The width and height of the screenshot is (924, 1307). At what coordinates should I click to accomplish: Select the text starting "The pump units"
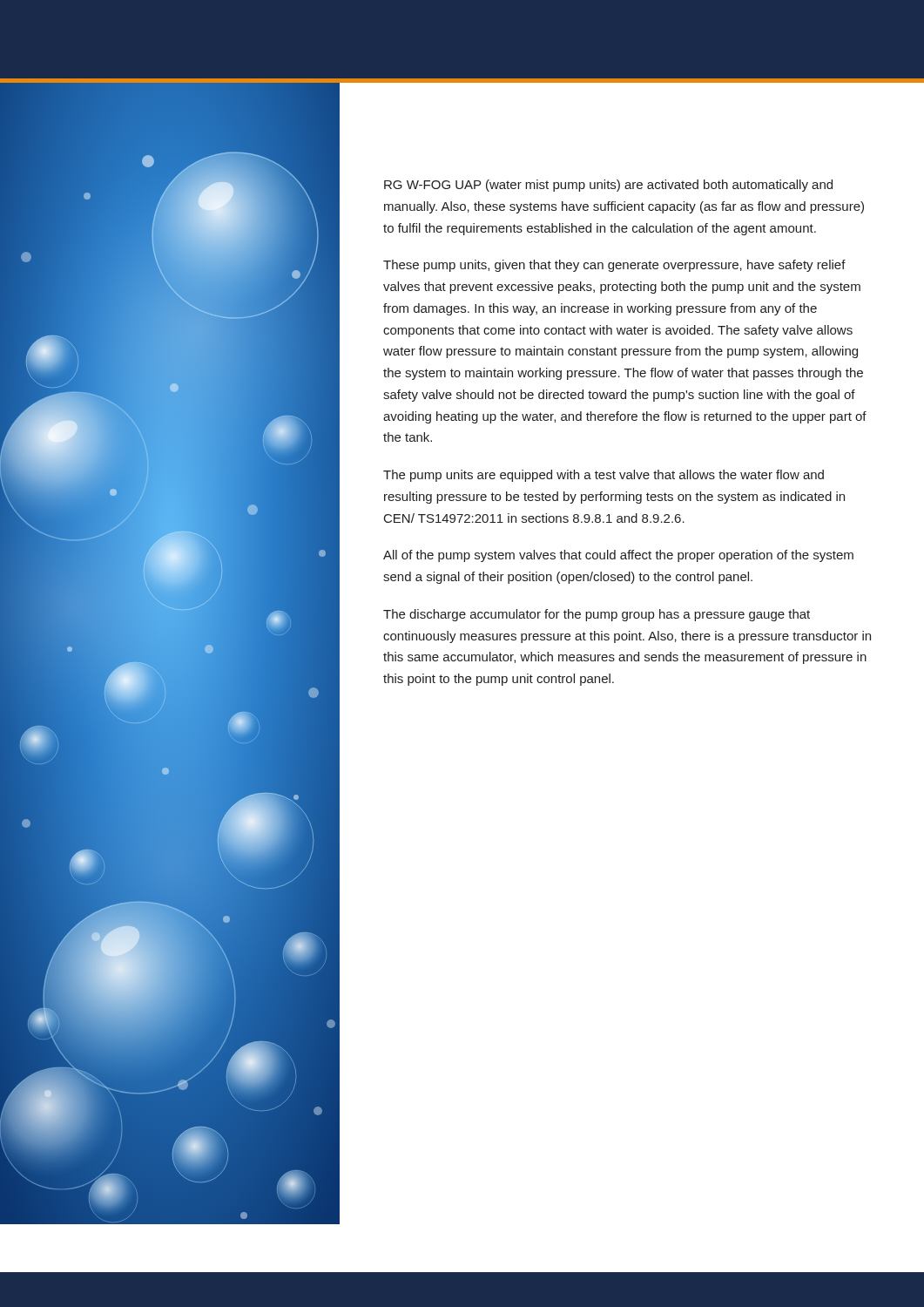pyautogui.click(x=629, y=497)
